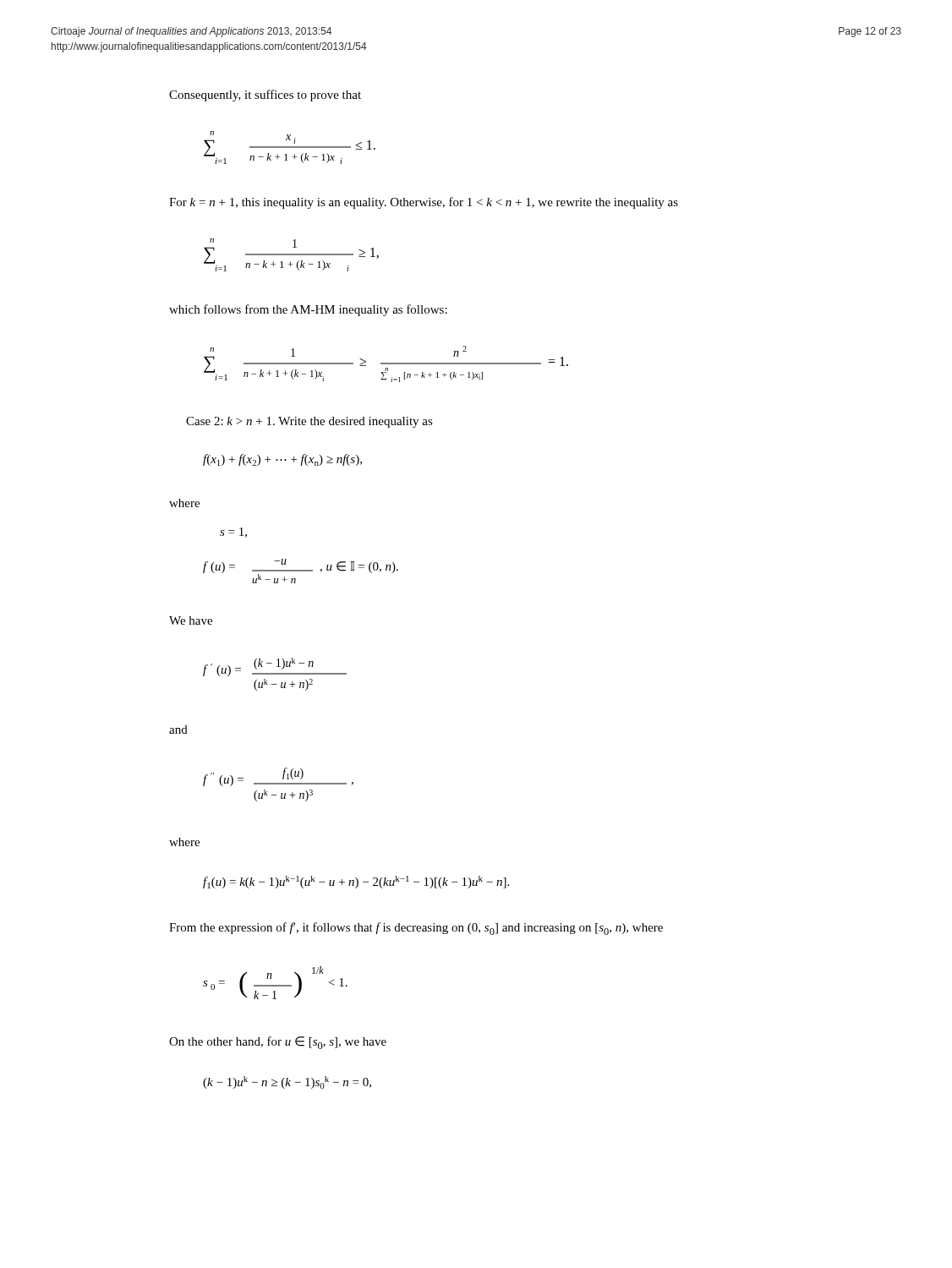Viewport: 952px width, 1268px height.
Task: Find "We have" on this page
Action: (191, 620)
